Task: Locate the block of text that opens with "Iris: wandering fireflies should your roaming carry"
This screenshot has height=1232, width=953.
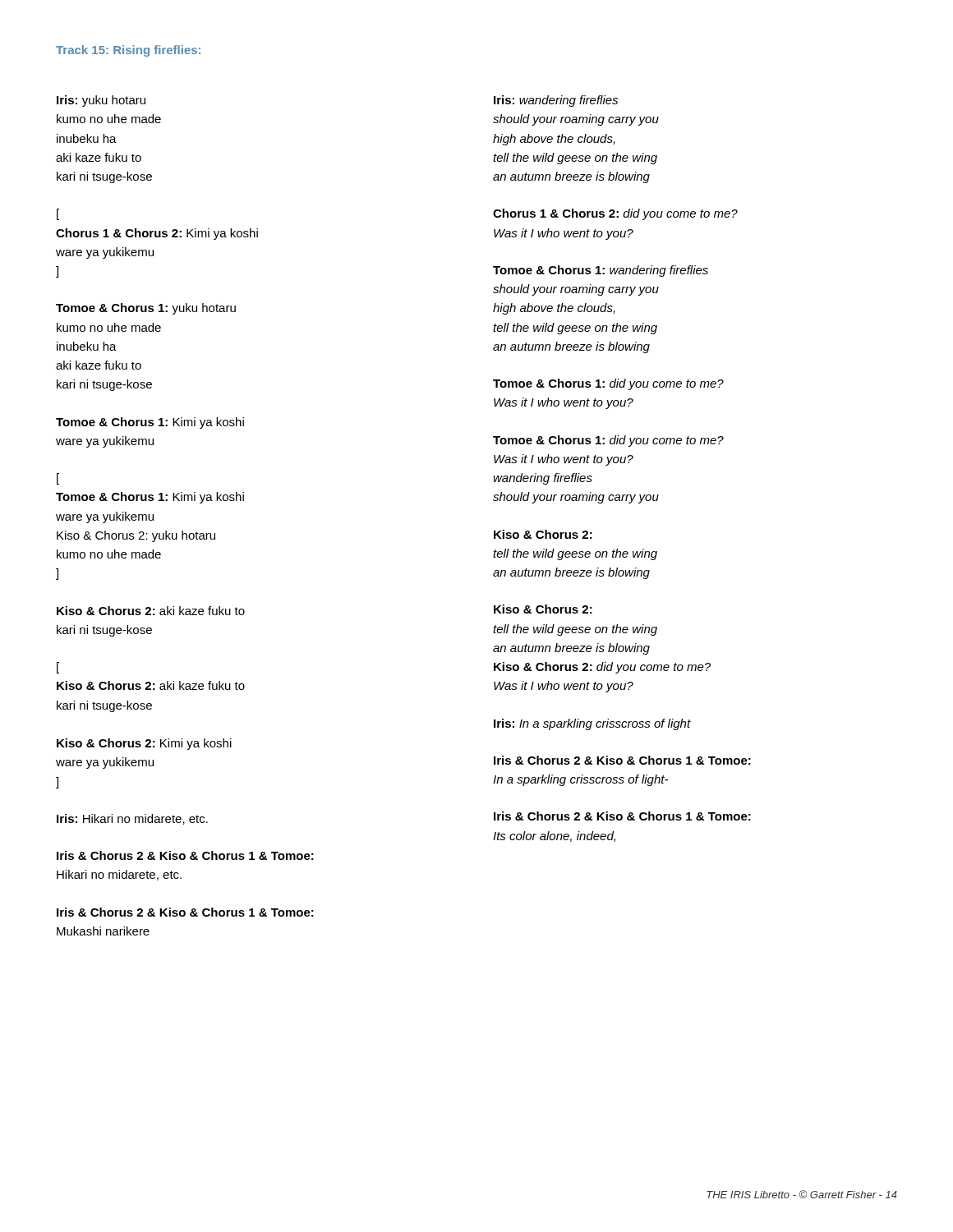Action: pyautogui.click(x=576, y=138)
